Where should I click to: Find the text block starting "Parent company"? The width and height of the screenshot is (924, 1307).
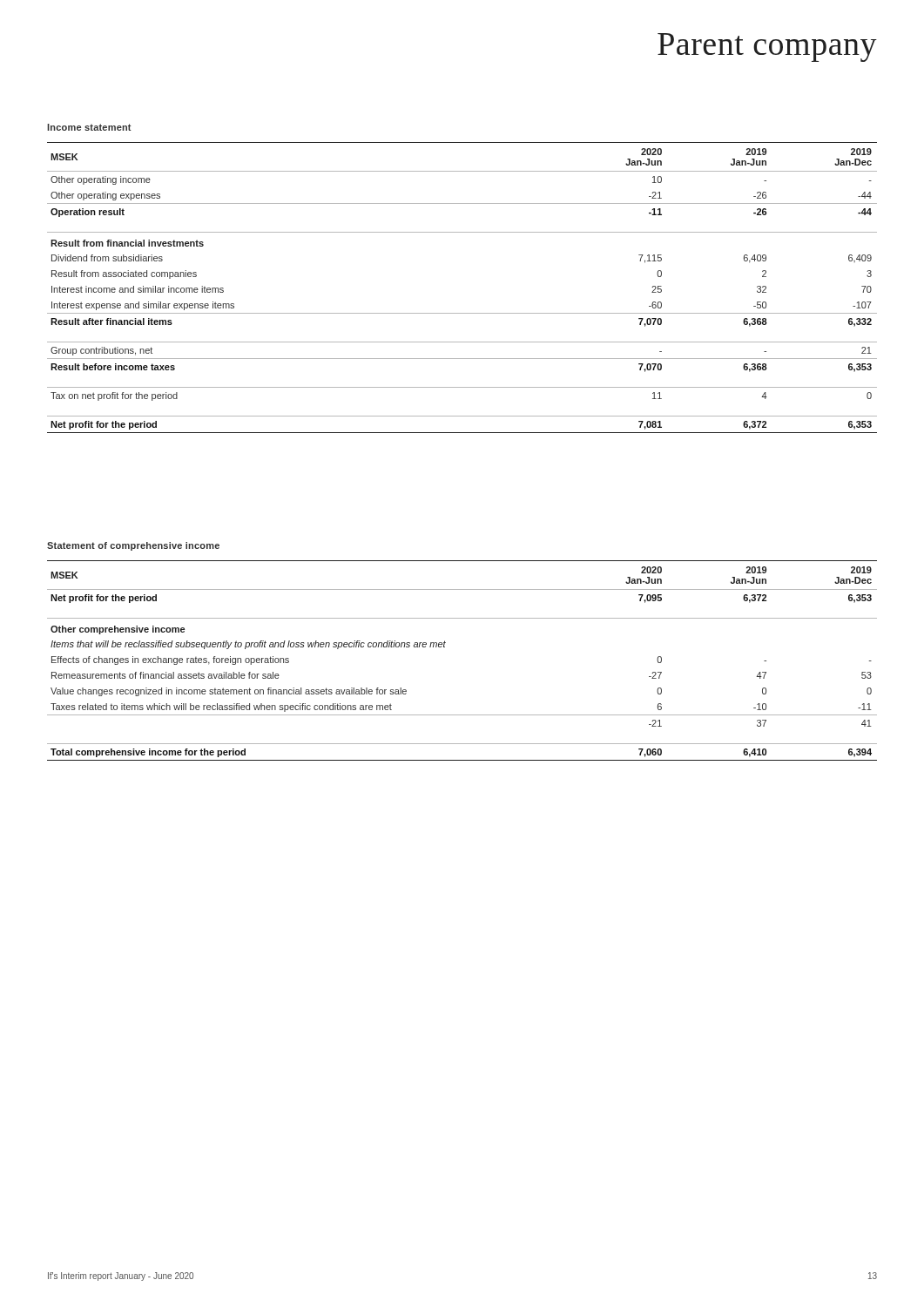point(767,44)
